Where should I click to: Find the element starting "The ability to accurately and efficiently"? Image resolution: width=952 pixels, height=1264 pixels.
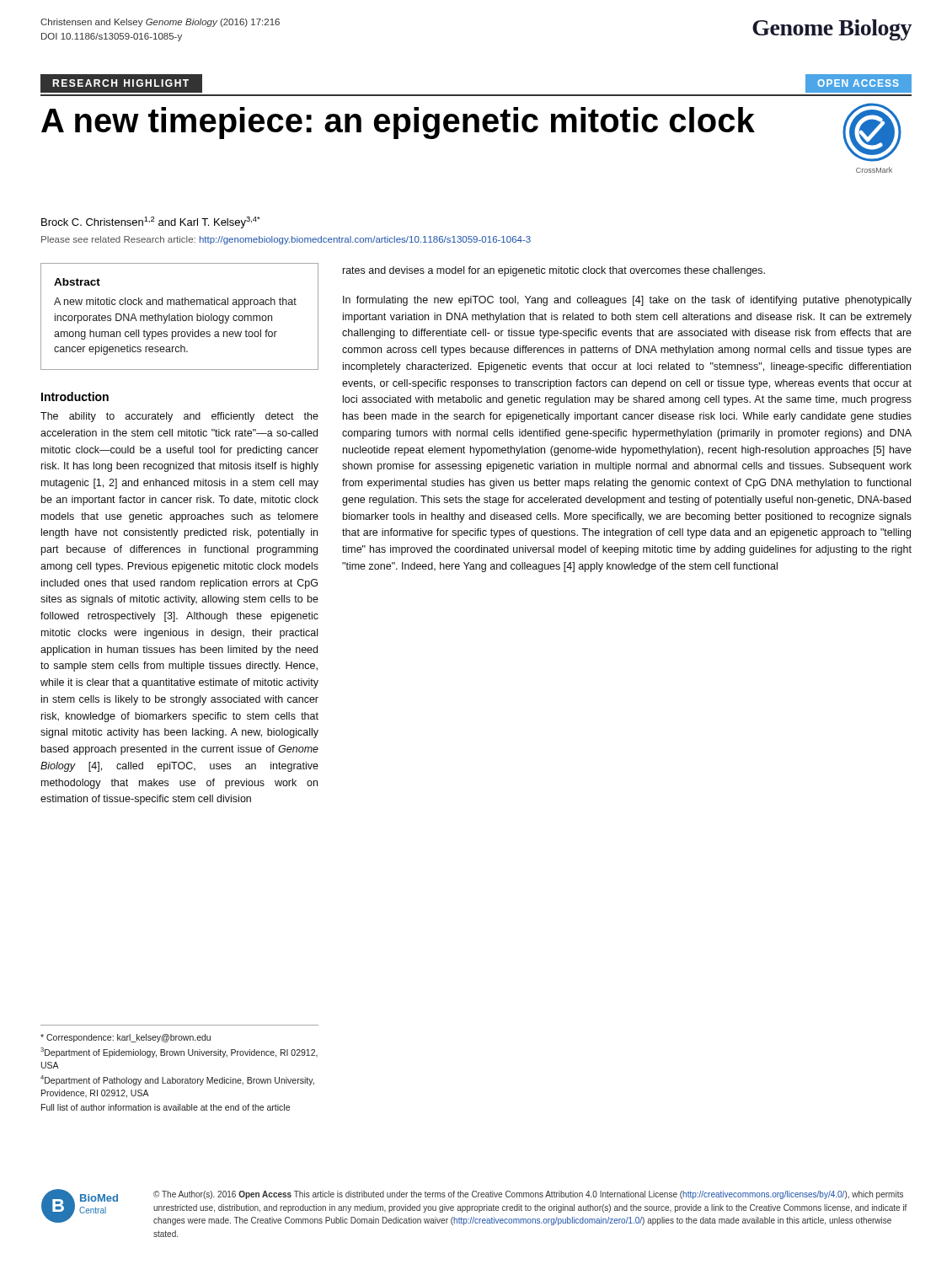coord(179,608)
